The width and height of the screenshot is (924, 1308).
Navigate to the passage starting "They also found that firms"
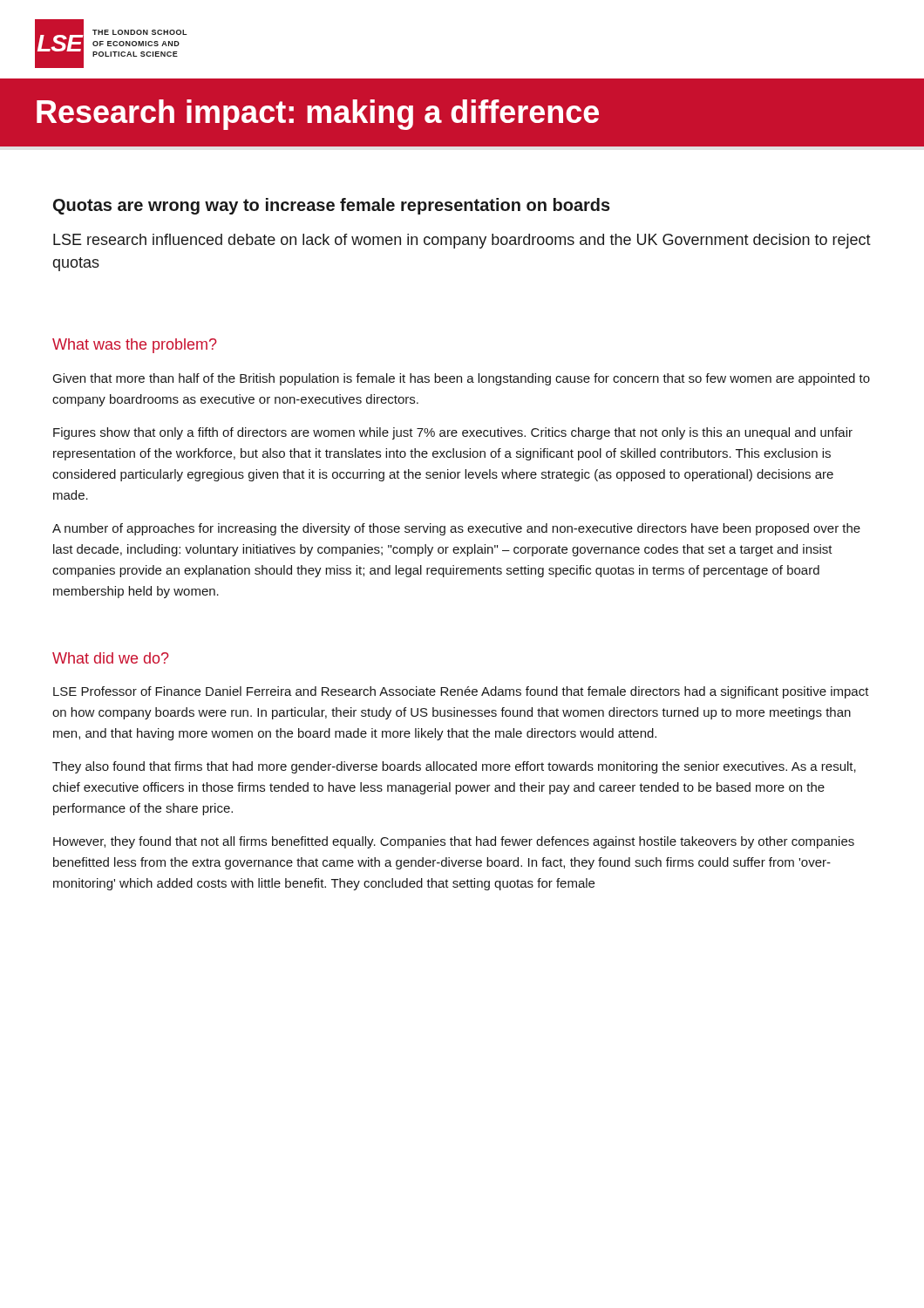tap(454, 787)
